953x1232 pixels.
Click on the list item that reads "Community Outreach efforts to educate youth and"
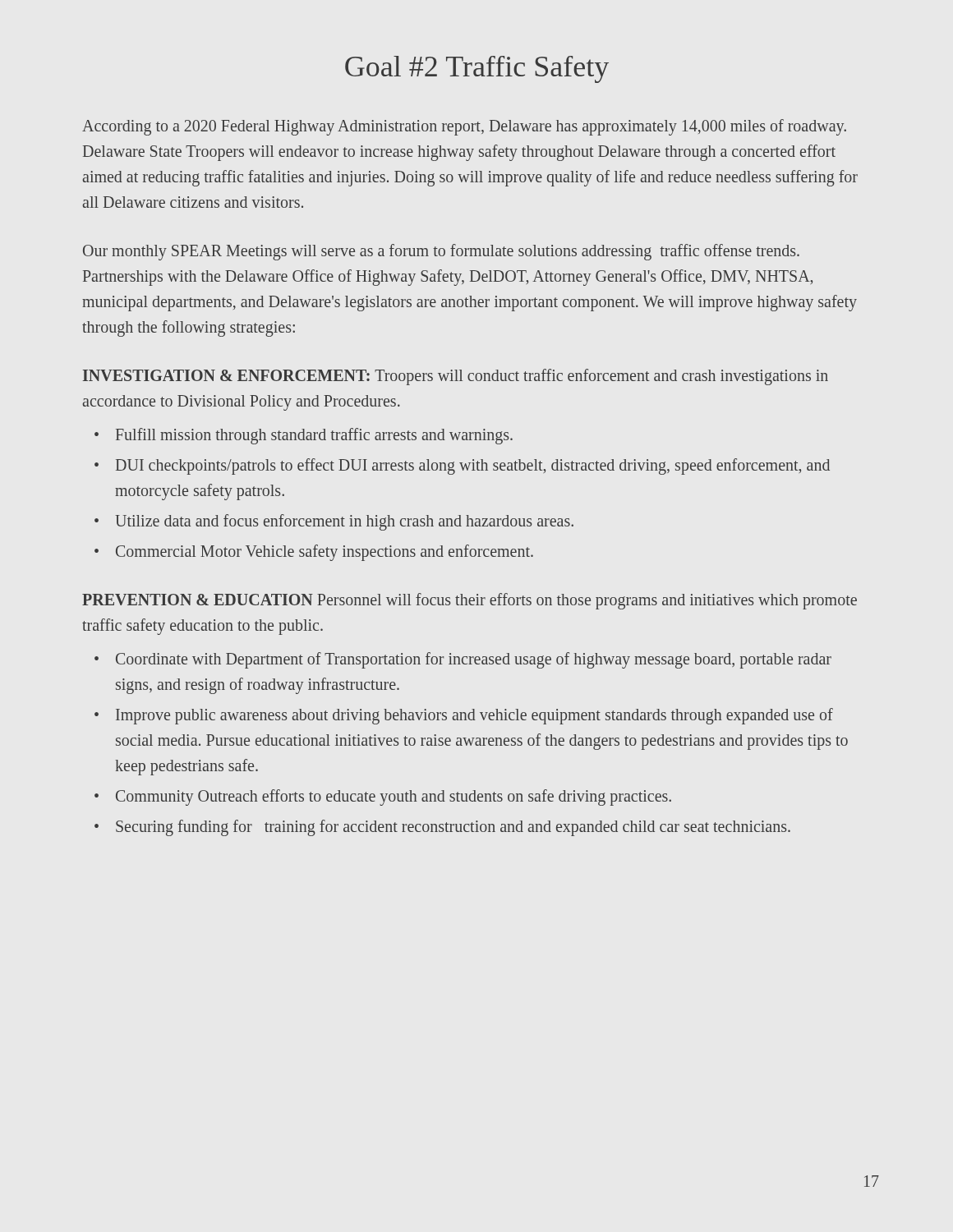point(394,796)
